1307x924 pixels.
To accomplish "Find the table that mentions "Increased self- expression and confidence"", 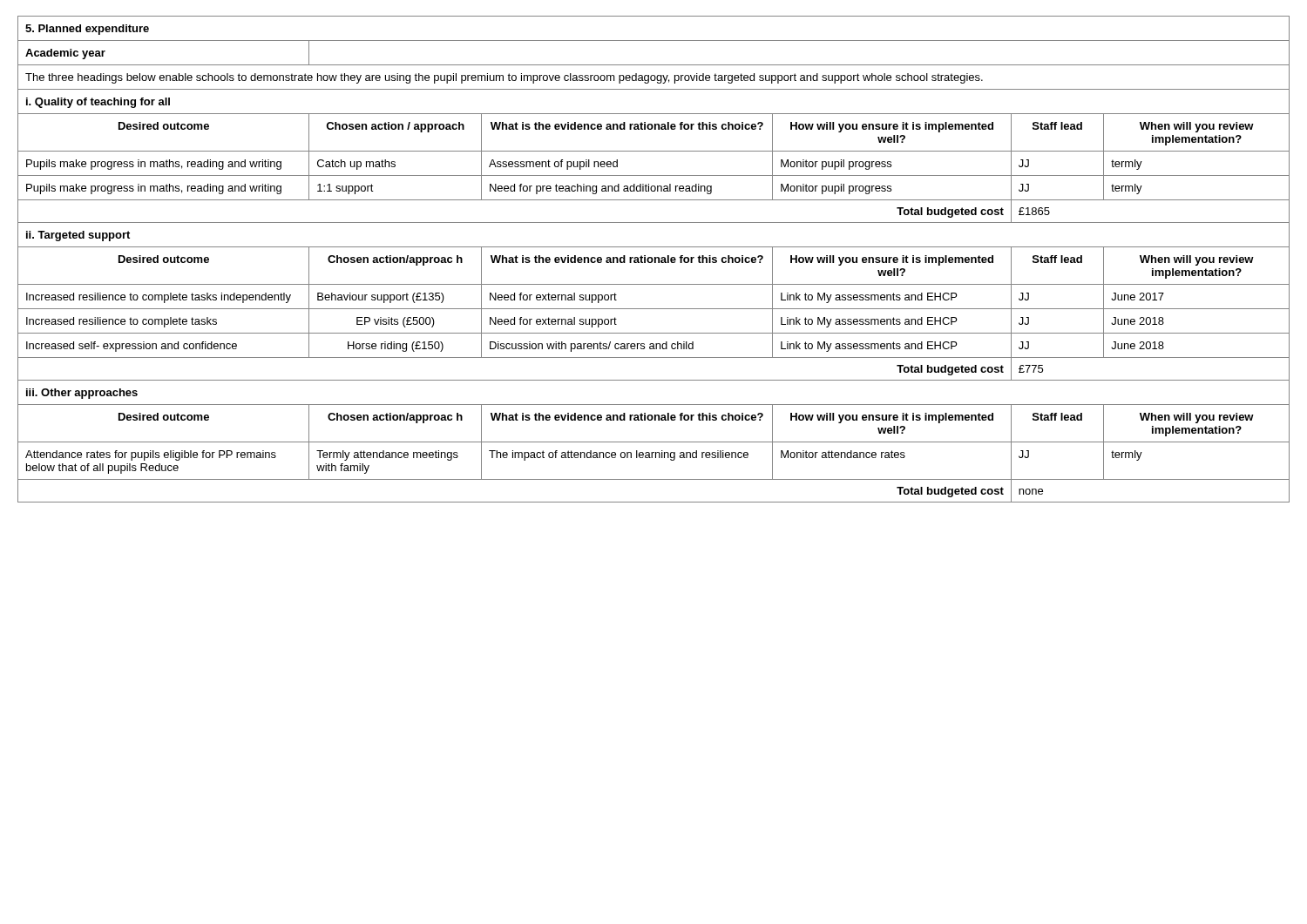I will pyautogui.click(x=654, y=345).
